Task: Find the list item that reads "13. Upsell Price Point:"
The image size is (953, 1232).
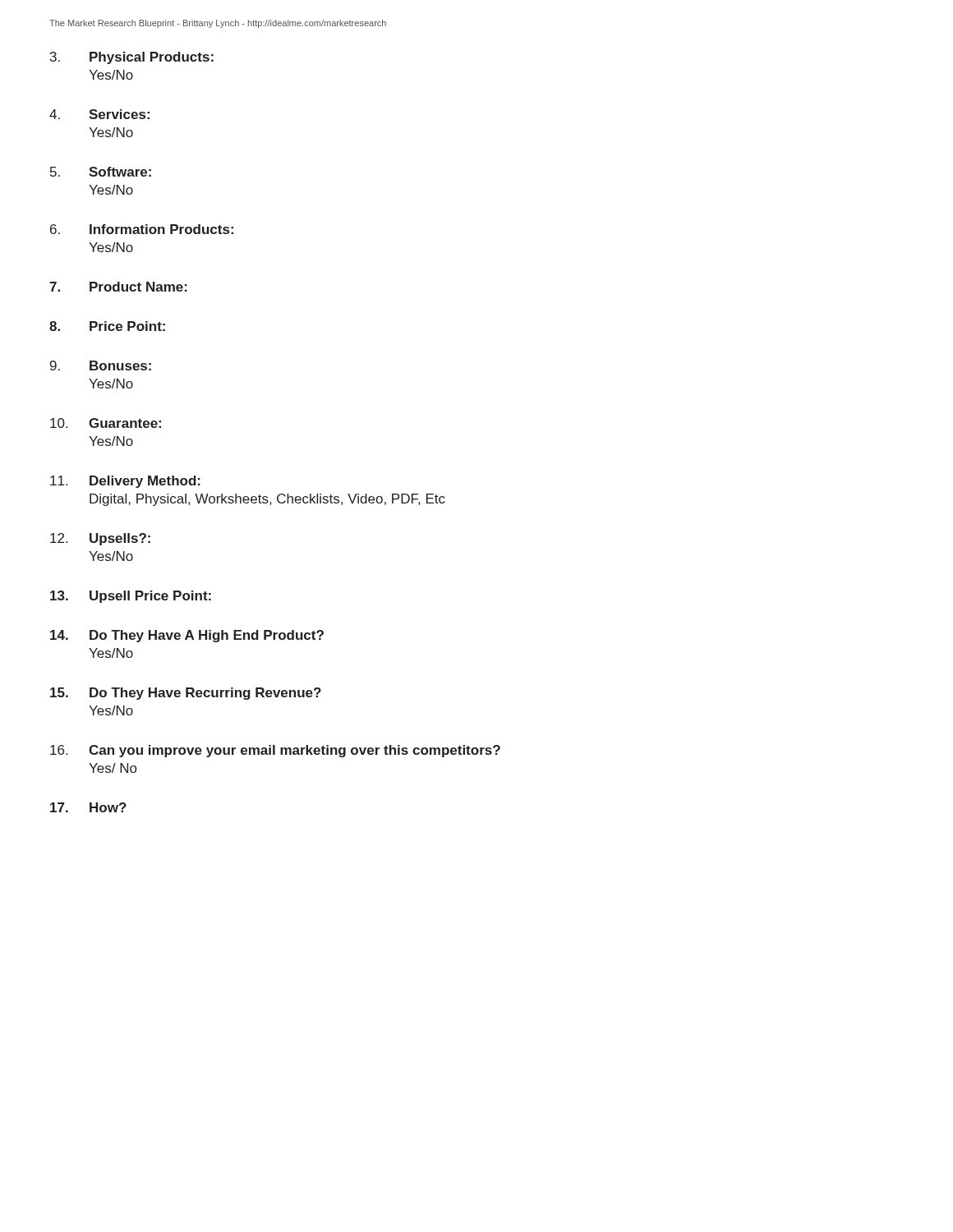Action: click(131, 597)
